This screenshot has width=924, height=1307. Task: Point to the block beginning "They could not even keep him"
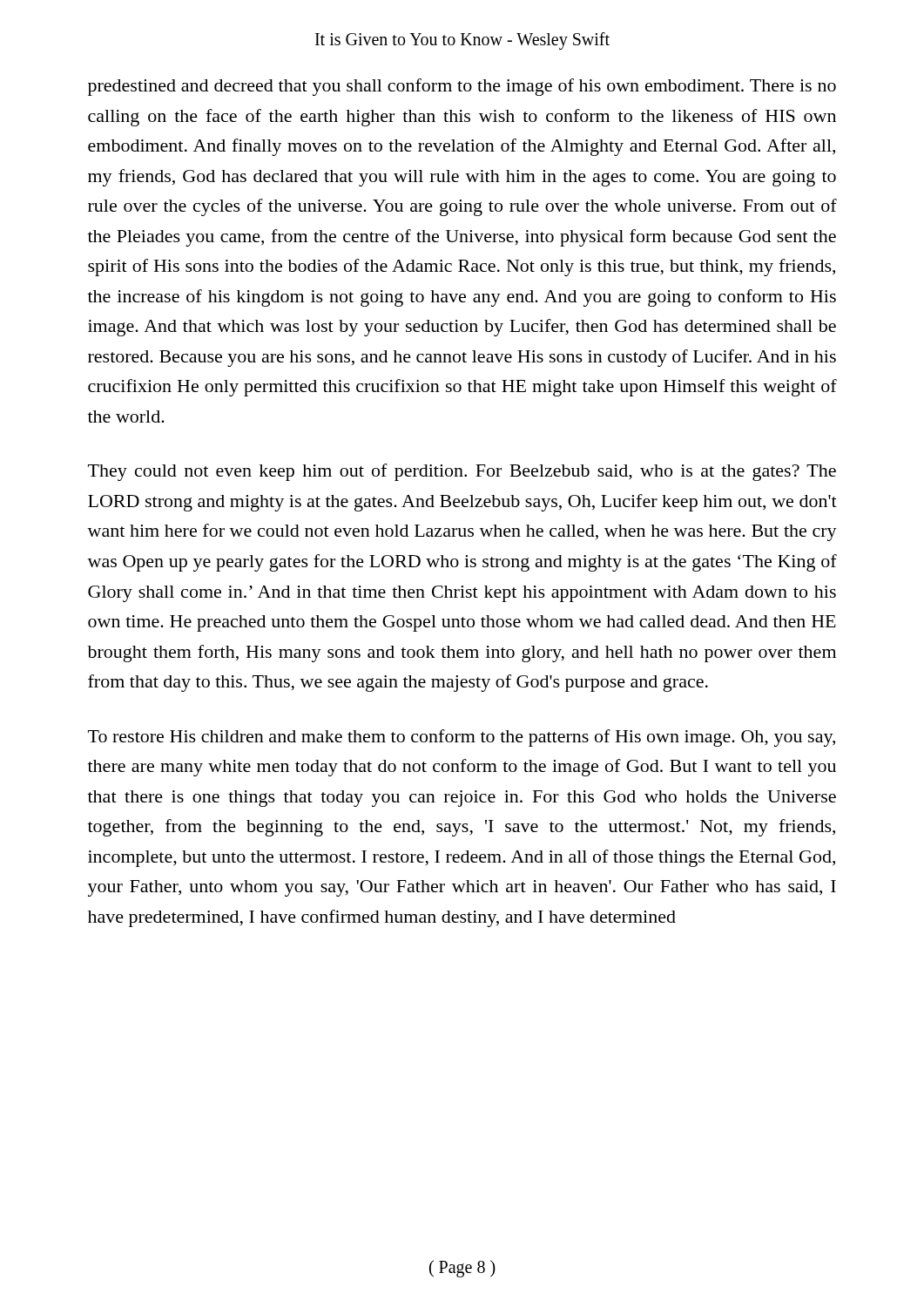(462, 576)
